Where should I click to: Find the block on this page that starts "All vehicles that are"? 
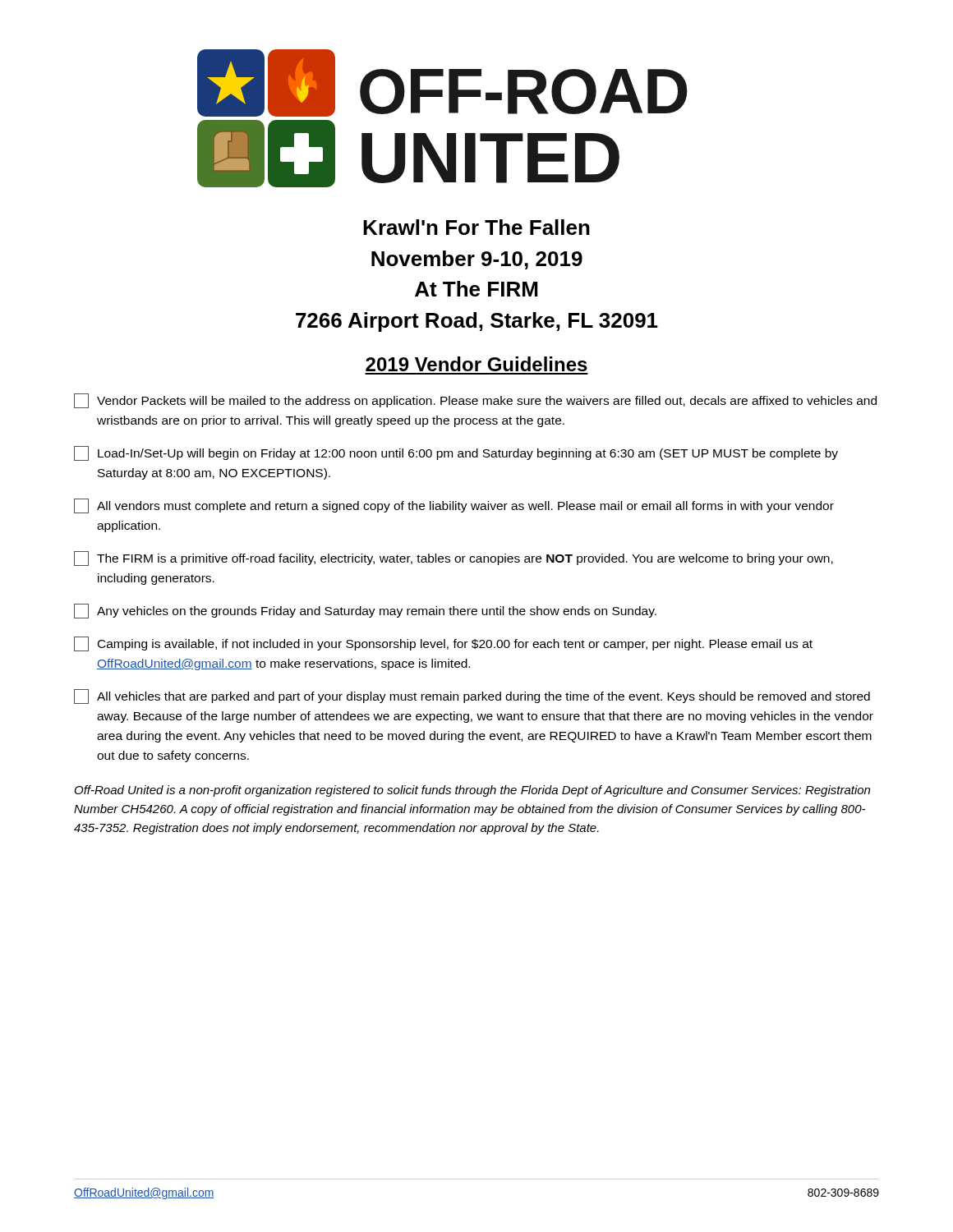(476, 726)
